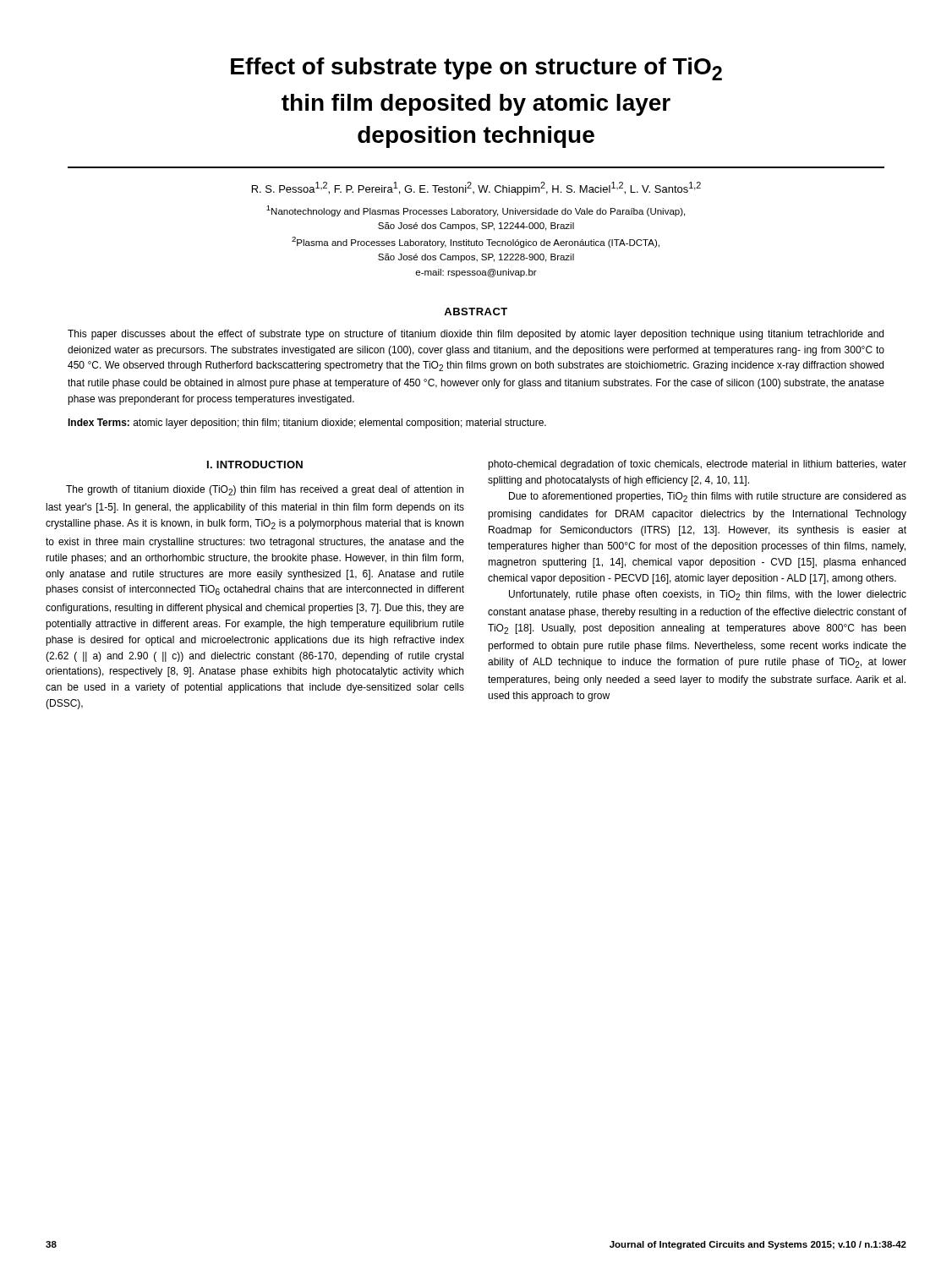Click on the text starting "photo-chemical degradation of toxic"

[697, 580]
